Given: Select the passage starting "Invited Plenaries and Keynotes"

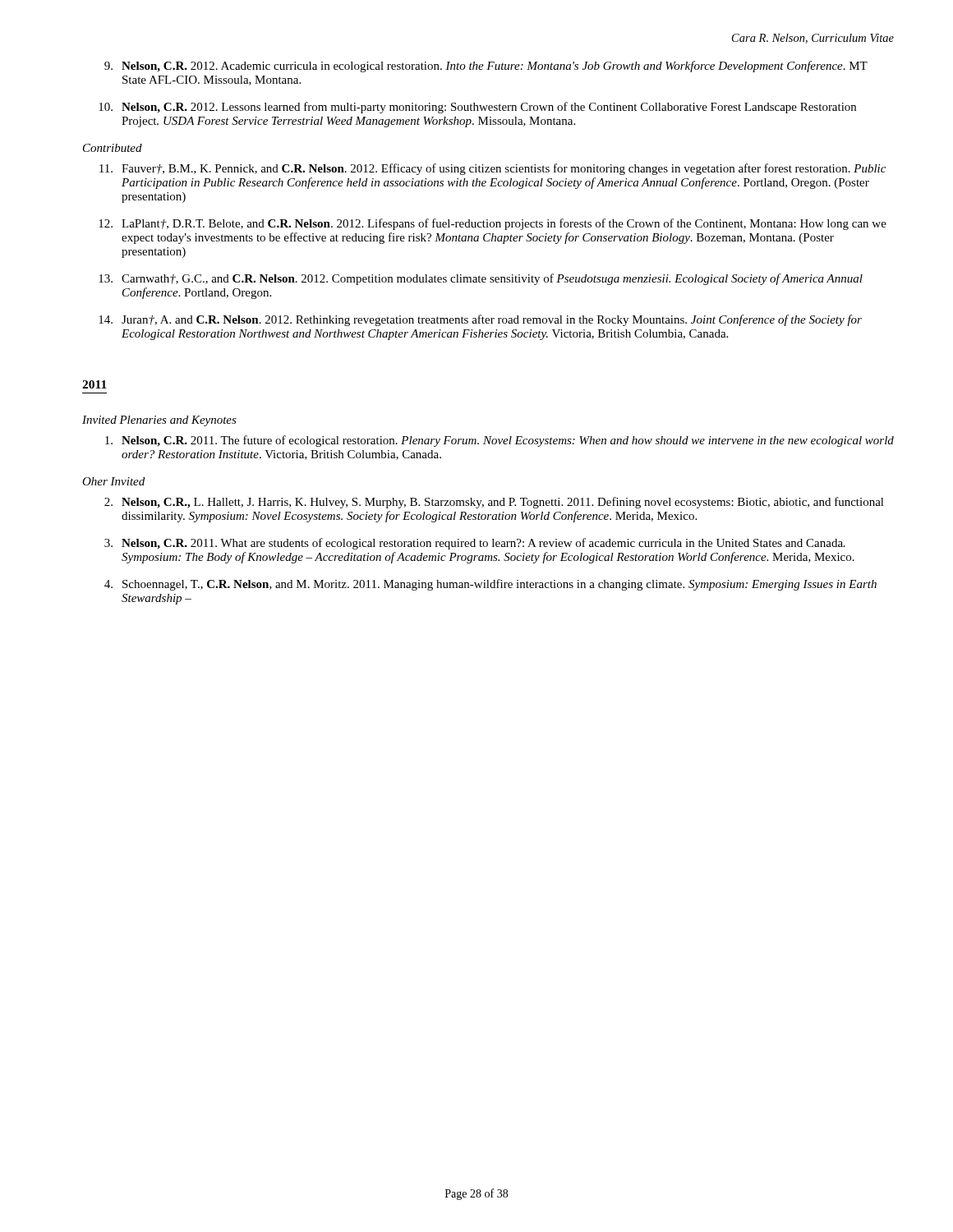Looking at the screenshot, I should [159, 420].
